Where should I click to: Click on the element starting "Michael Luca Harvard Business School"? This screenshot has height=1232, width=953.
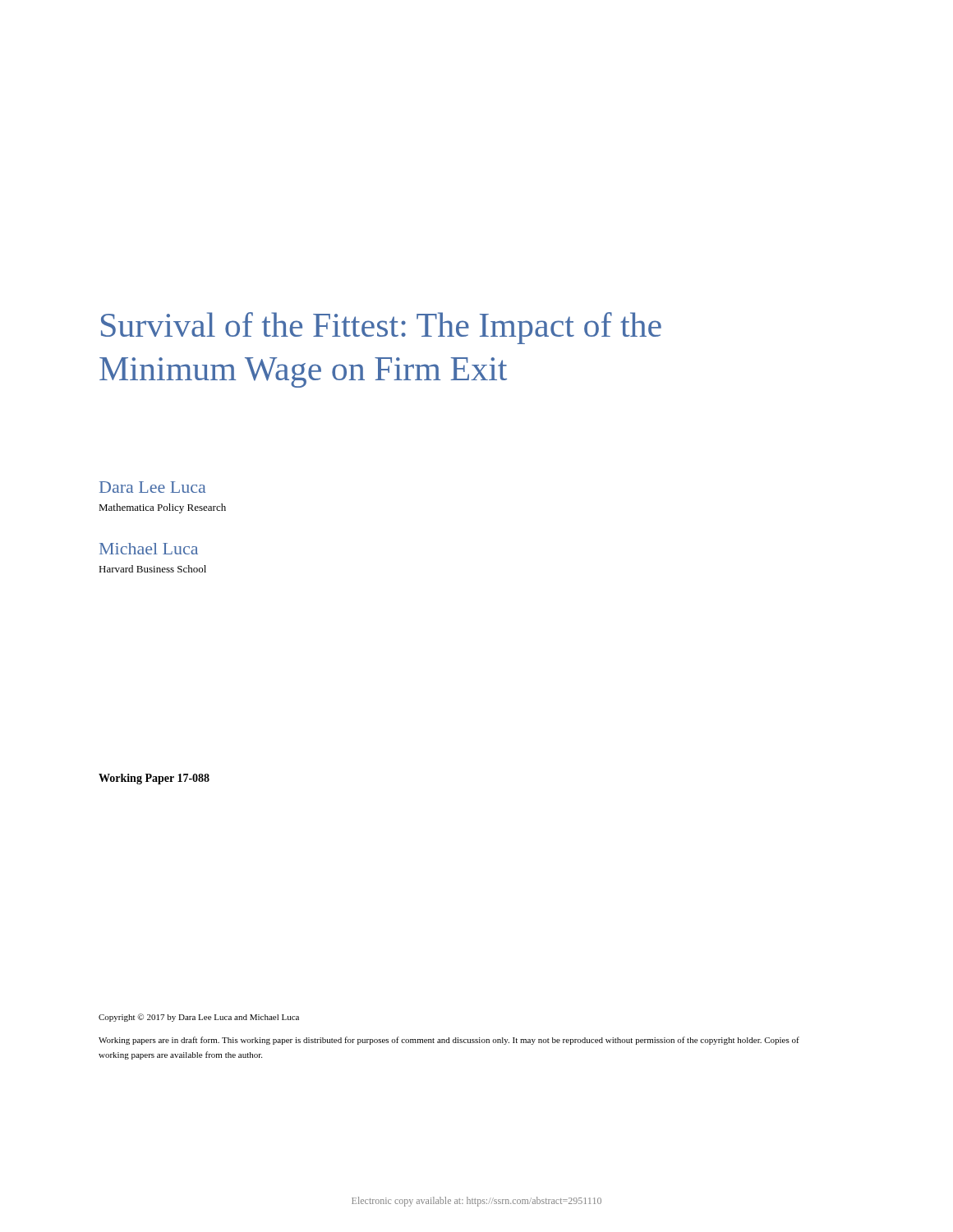tap(149, 549)
